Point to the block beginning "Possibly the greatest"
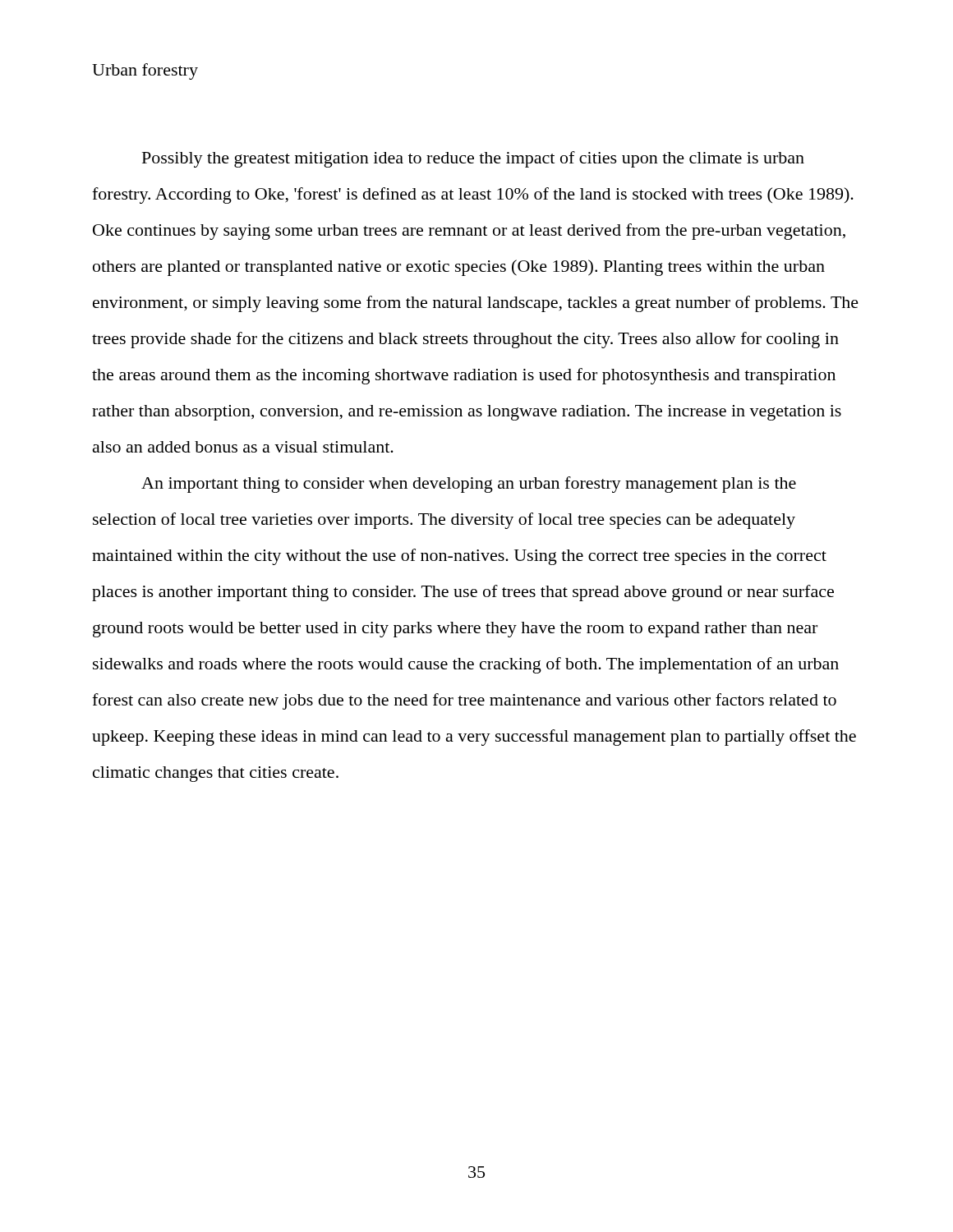The image size is (953, 1232). pos(473,159)
